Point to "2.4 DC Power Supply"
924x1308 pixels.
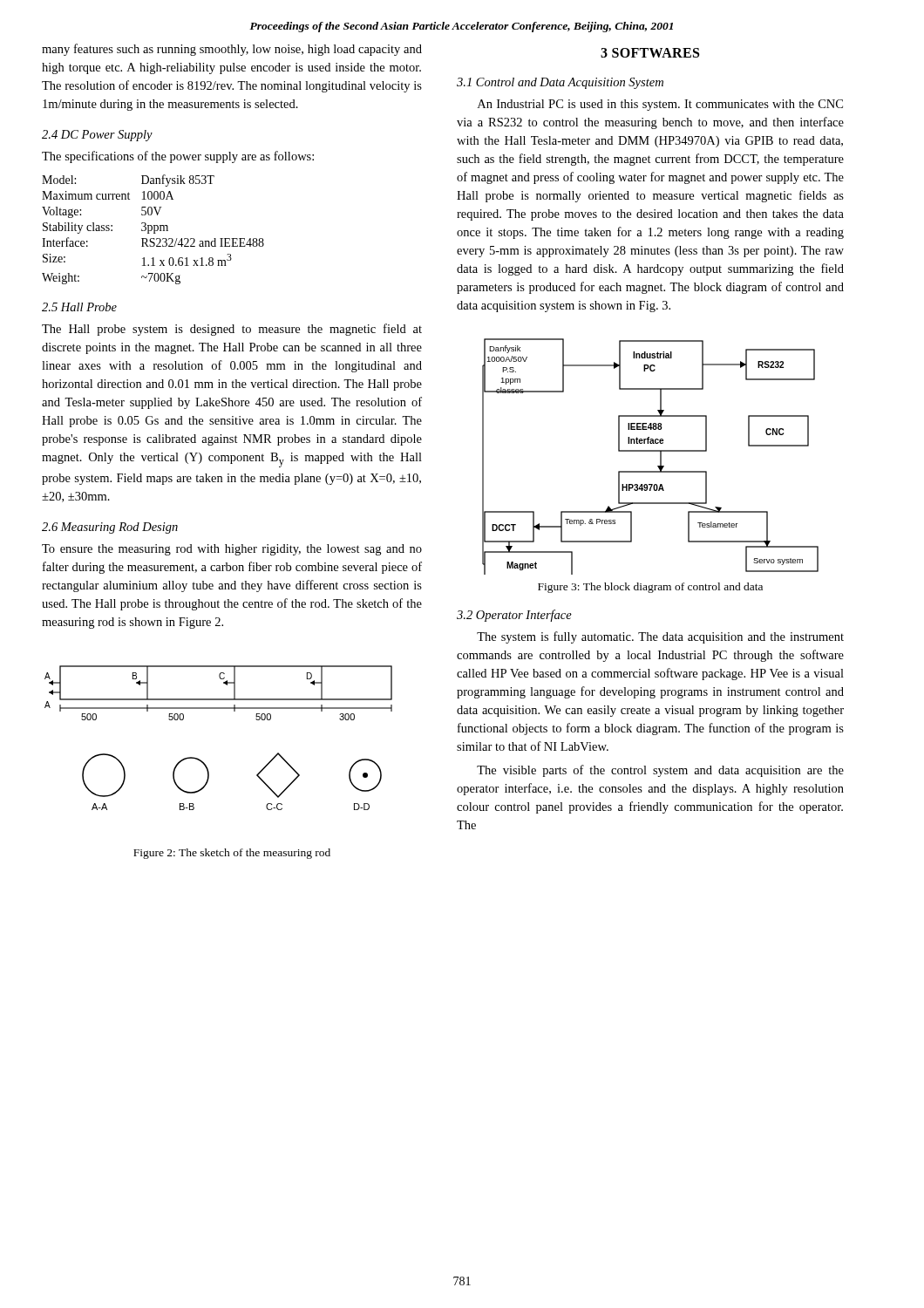pos(97,134)
